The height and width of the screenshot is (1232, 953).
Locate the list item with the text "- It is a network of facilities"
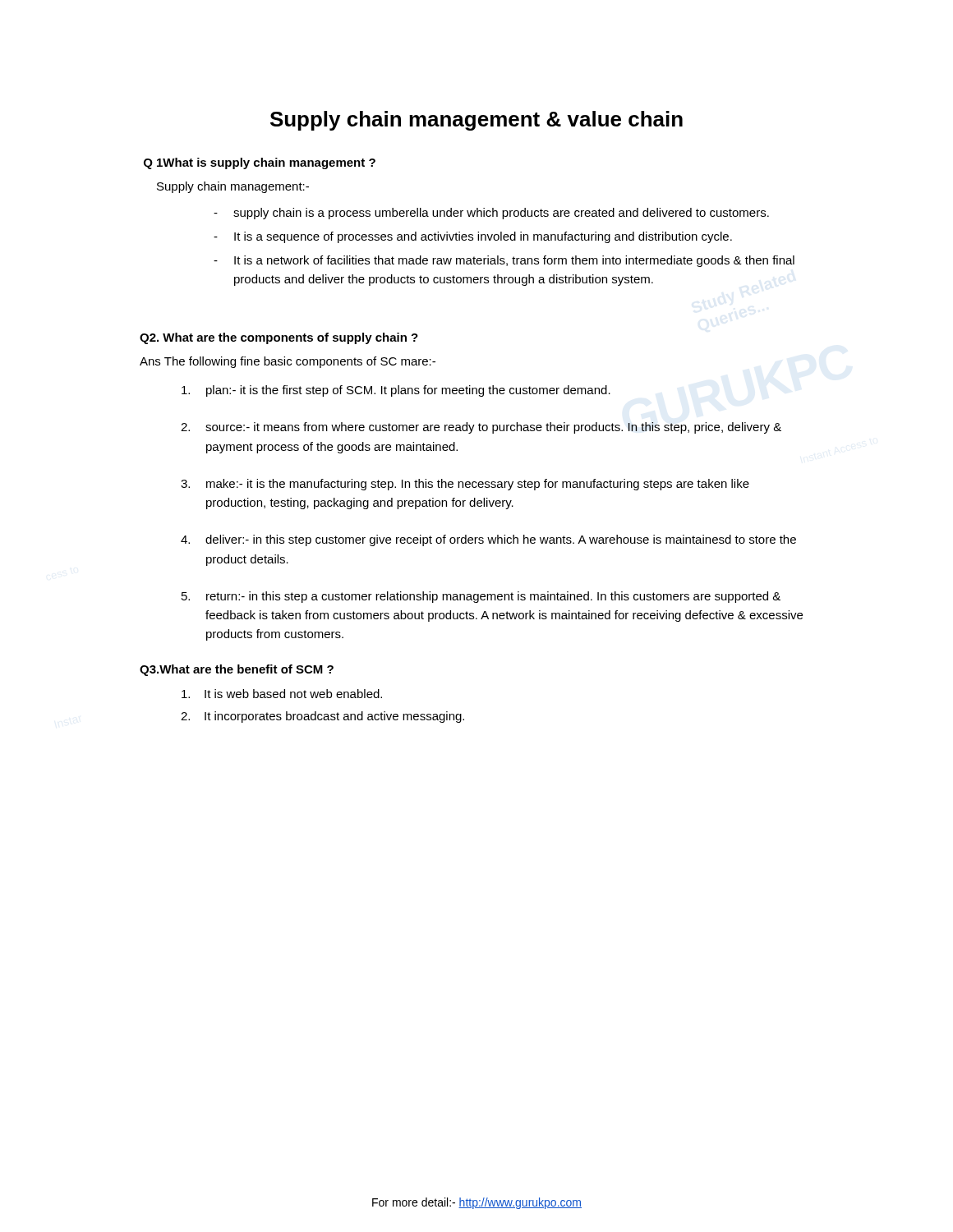pos(513,270)
